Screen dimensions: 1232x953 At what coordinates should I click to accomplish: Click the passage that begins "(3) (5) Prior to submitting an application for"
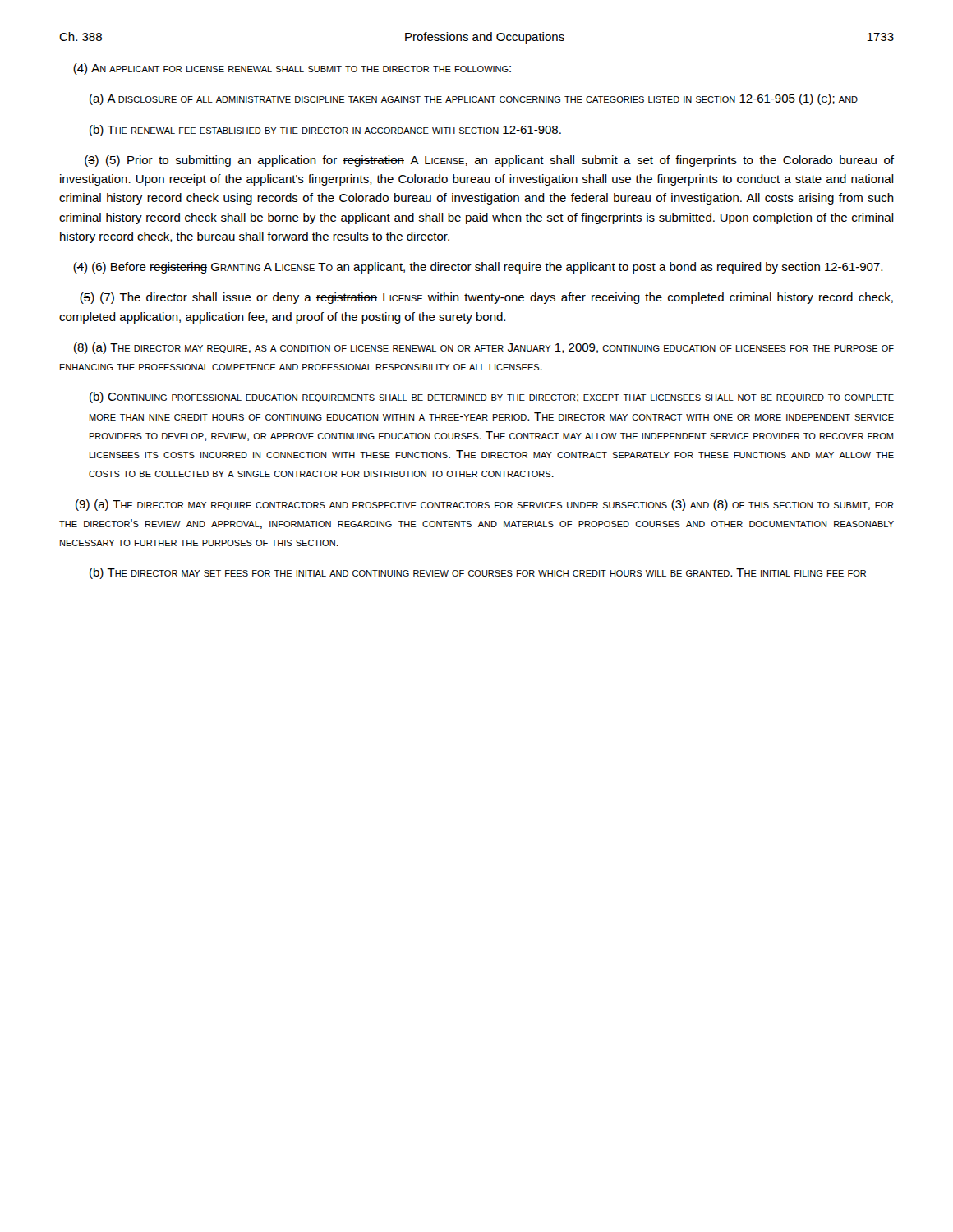coord(476,198)
